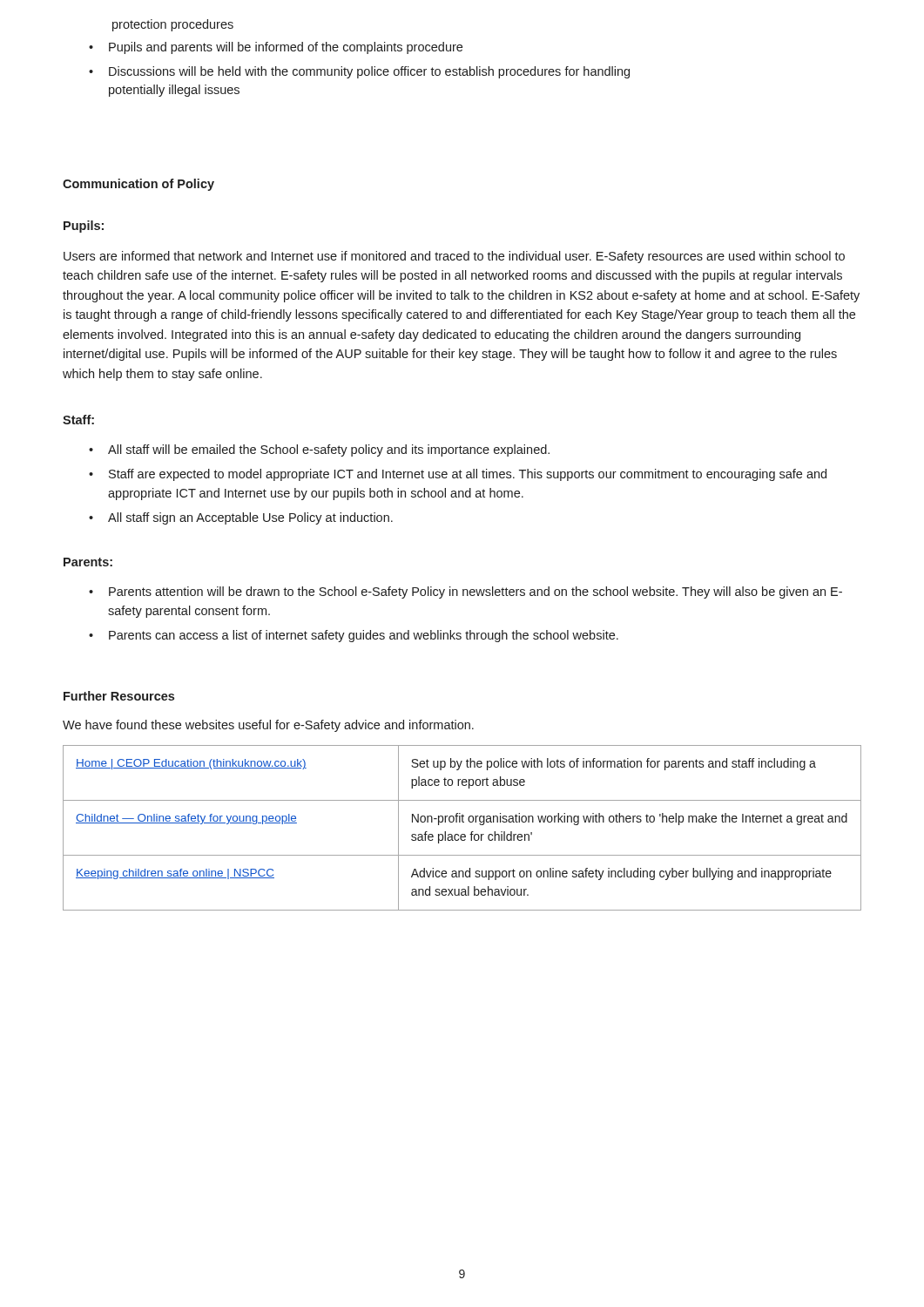Where is the passage that starts "We have found these websites"?
Viewport: 924px width, 1307px height.
tap(269, 725)
